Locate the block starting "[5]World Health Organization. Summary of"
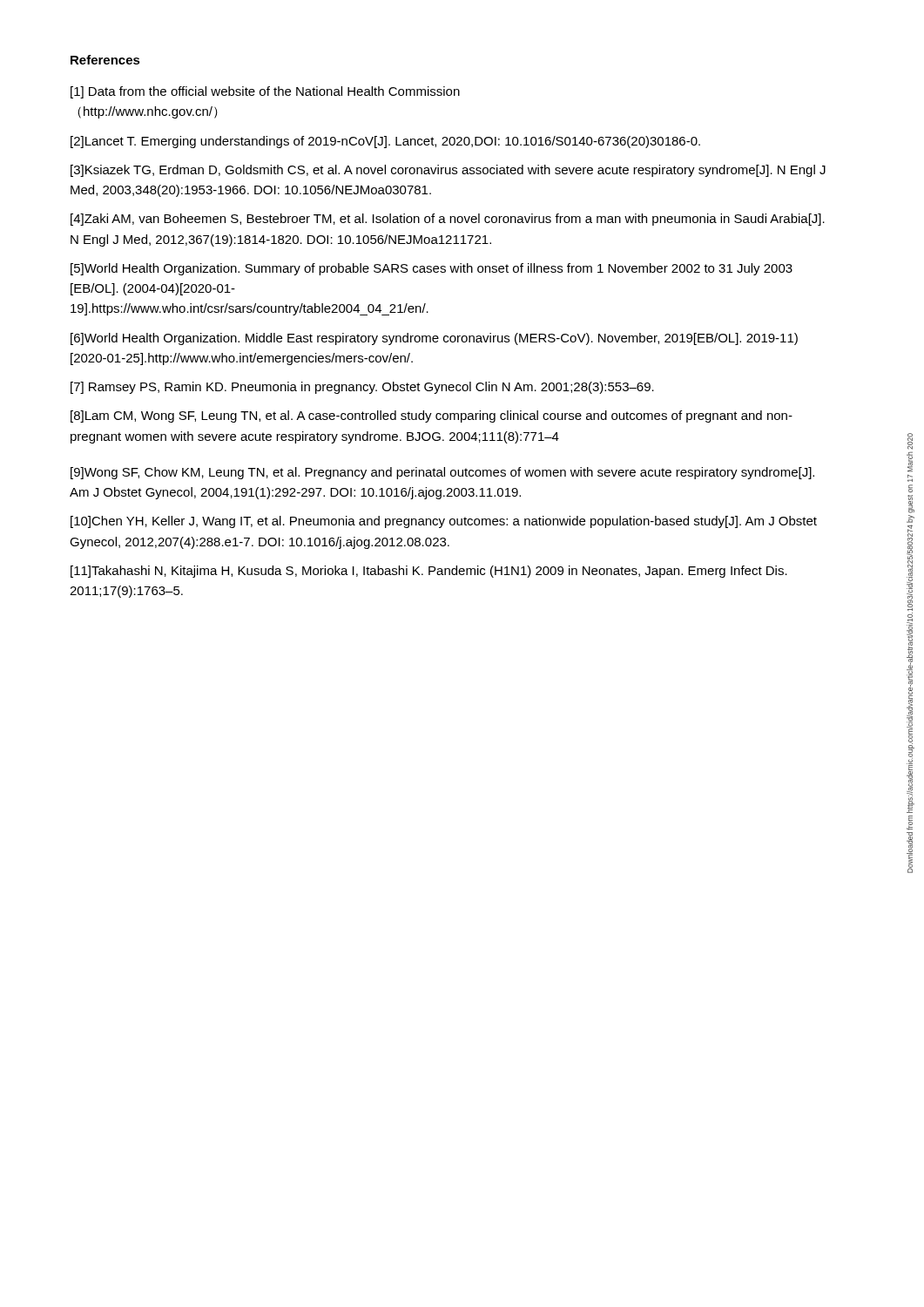The width and height of the screenshot is (924, 1307). [432, 269]
